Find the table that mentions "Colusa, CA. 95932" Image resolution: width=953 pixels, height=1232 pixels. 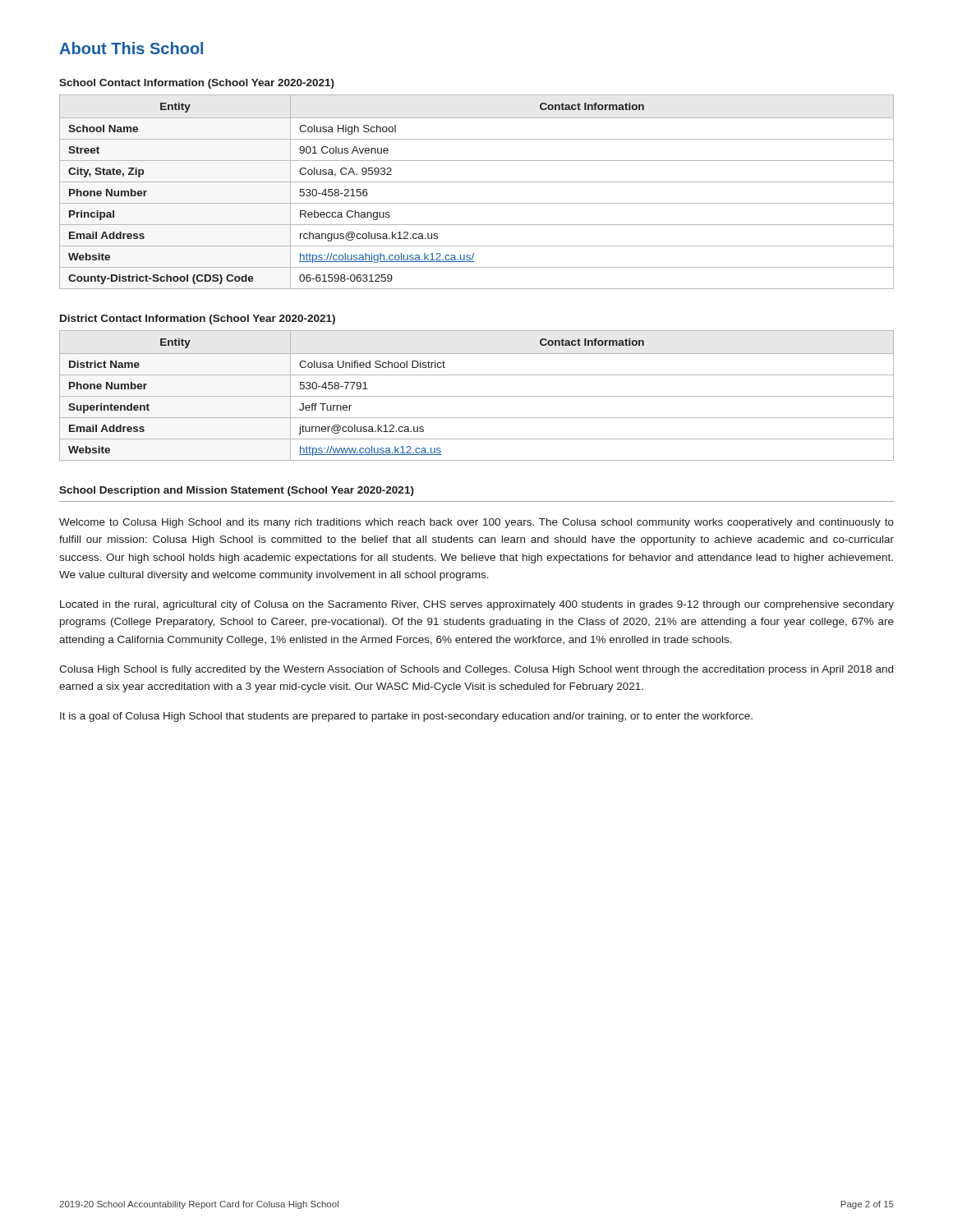(x=476, y=192)
